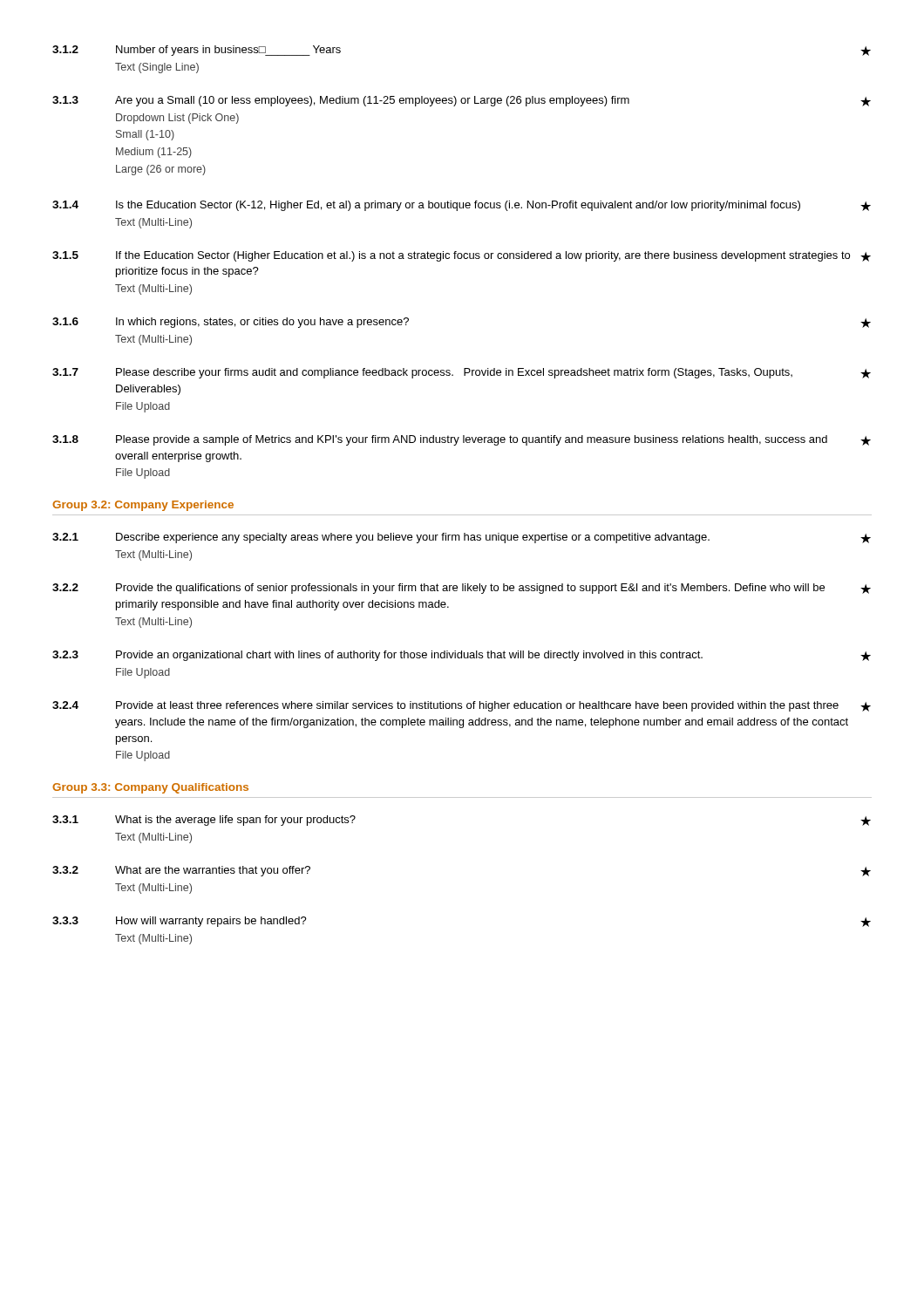The width and height of the screenshot is (924, 1308).
Task: Select the list item that says "3.3.2 What are the"
Action: pyautogui.click(x=65, y=871)
